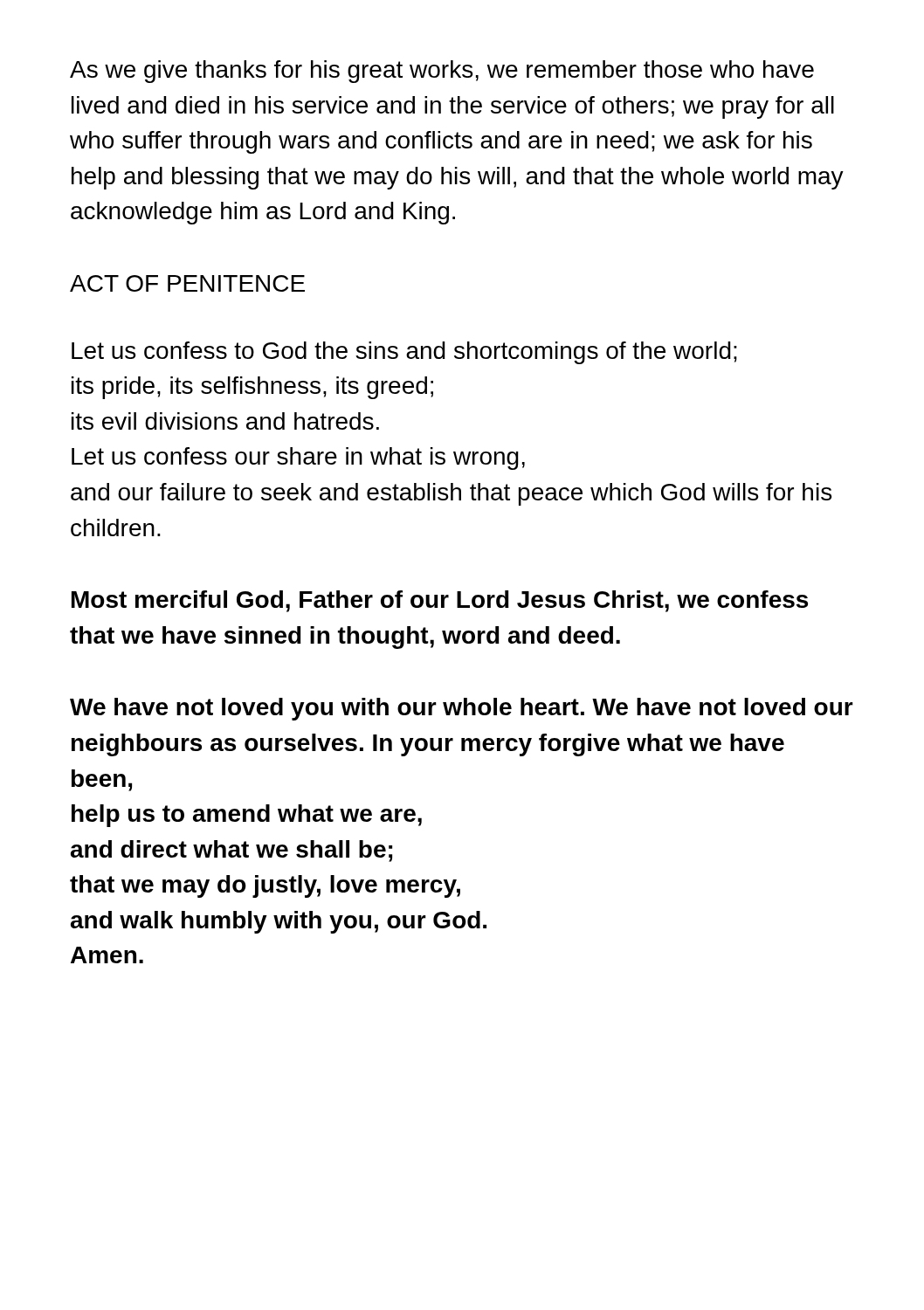Locate the text "ACT OF PENITENCE"
This screenshot has height=1310, width=924.
coord(188,283)
